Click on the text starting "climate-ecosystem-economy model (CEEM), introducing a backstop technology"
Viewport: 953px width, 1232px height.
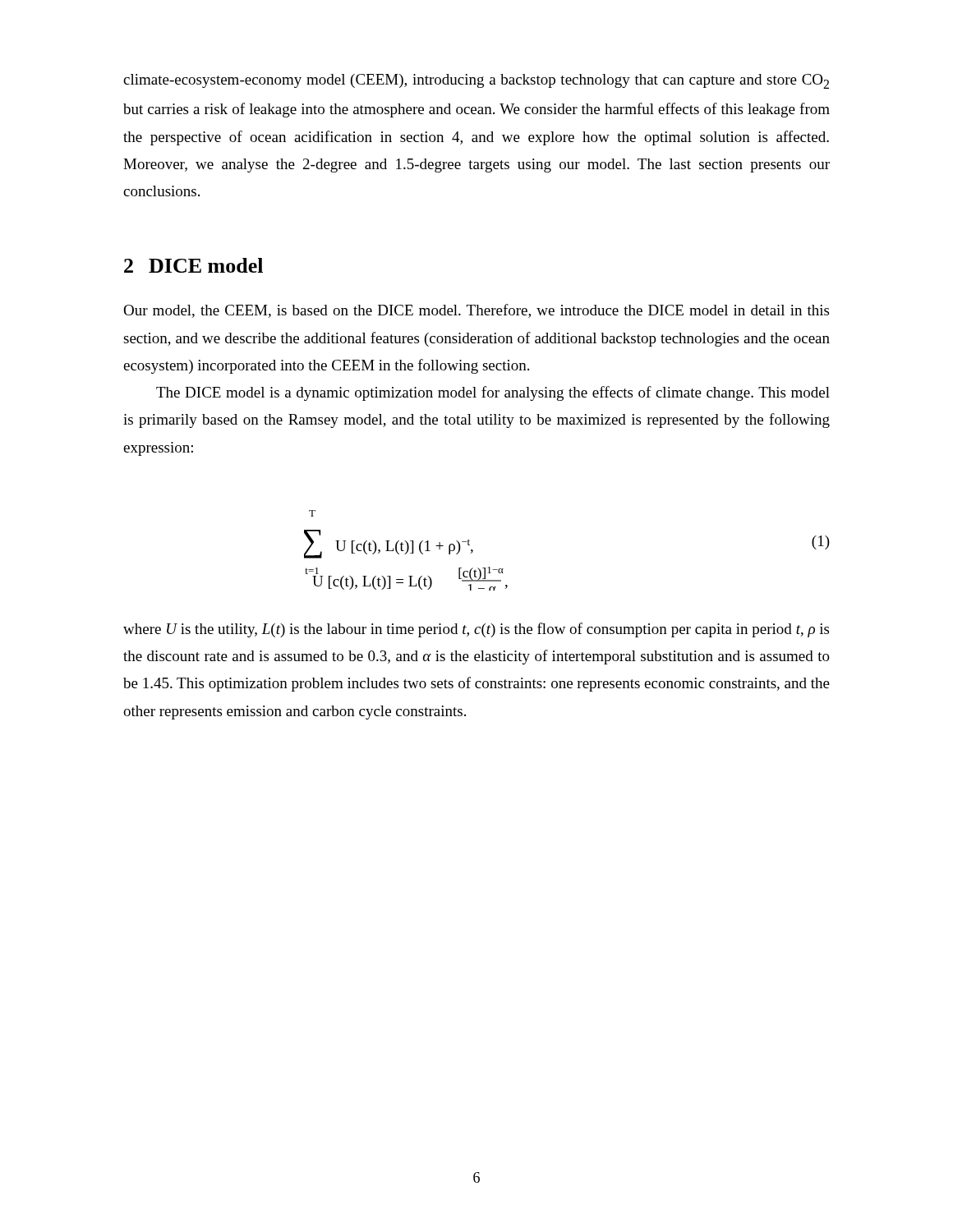[x=476, y=135]
